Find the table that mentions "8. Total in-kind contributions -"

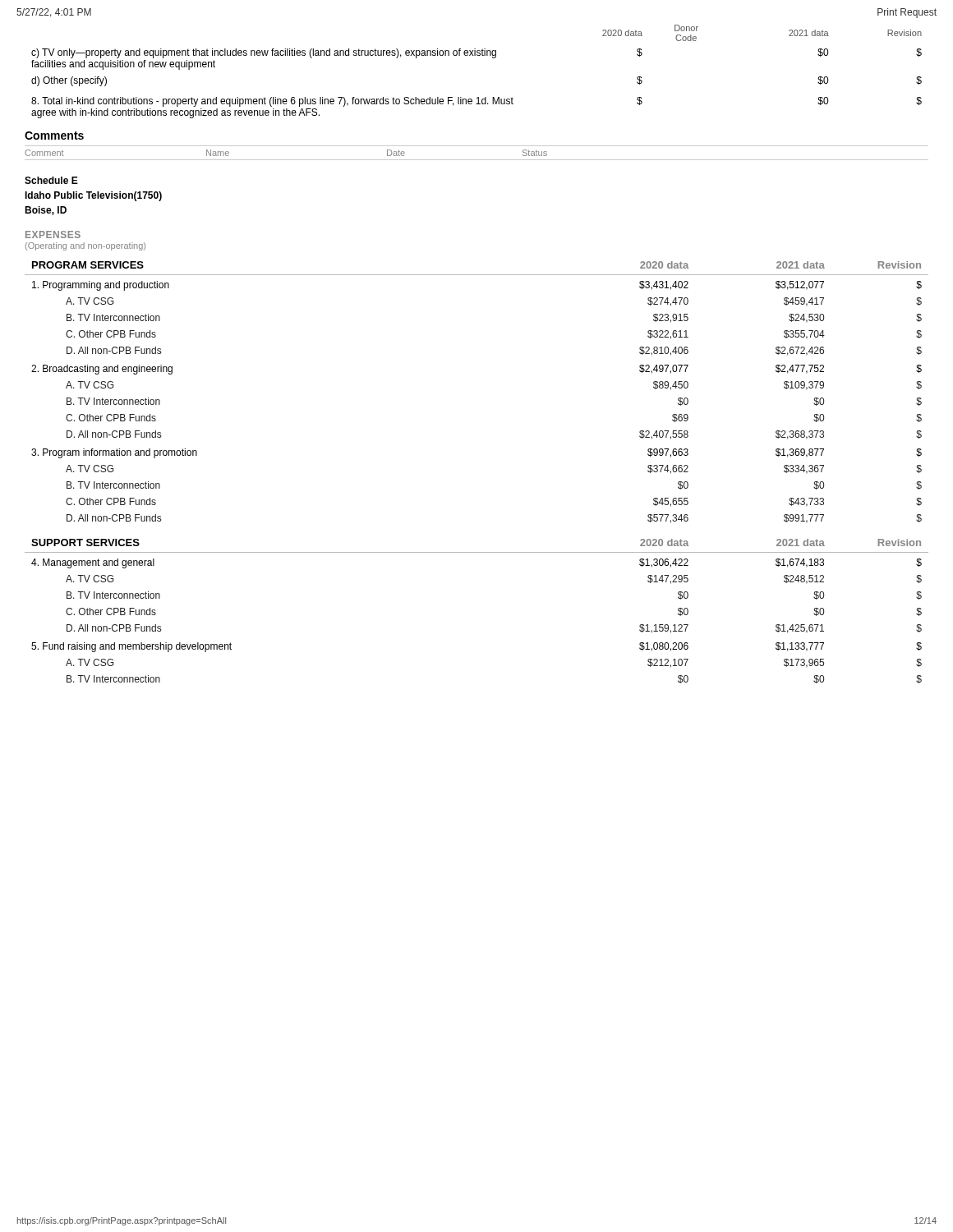(476, 71)
